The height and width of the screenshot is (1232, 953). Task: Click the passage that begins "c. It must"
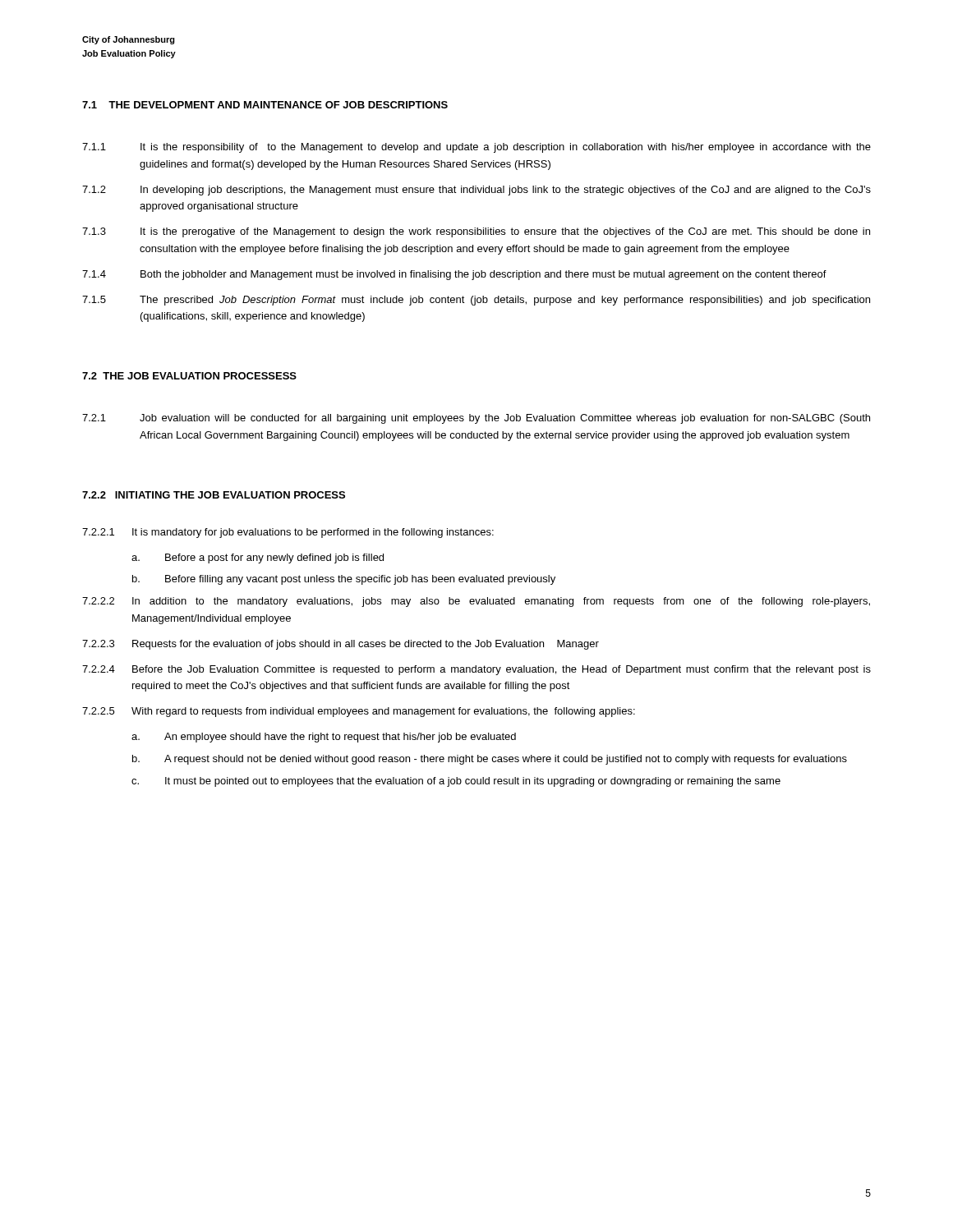point(501,781)
